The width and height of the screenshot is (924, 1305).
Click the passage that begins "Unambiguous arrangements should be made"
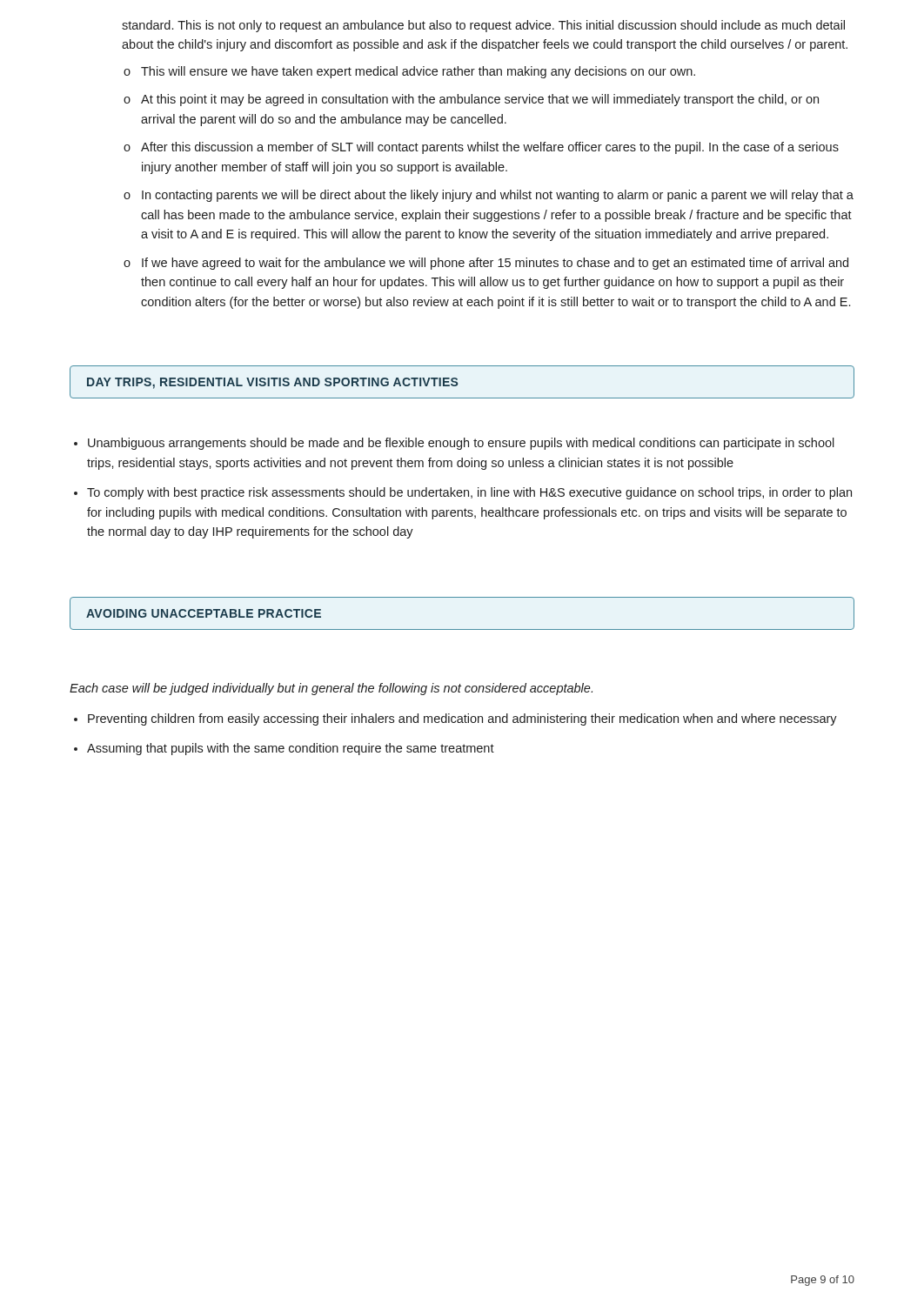[x=461, y=453]
